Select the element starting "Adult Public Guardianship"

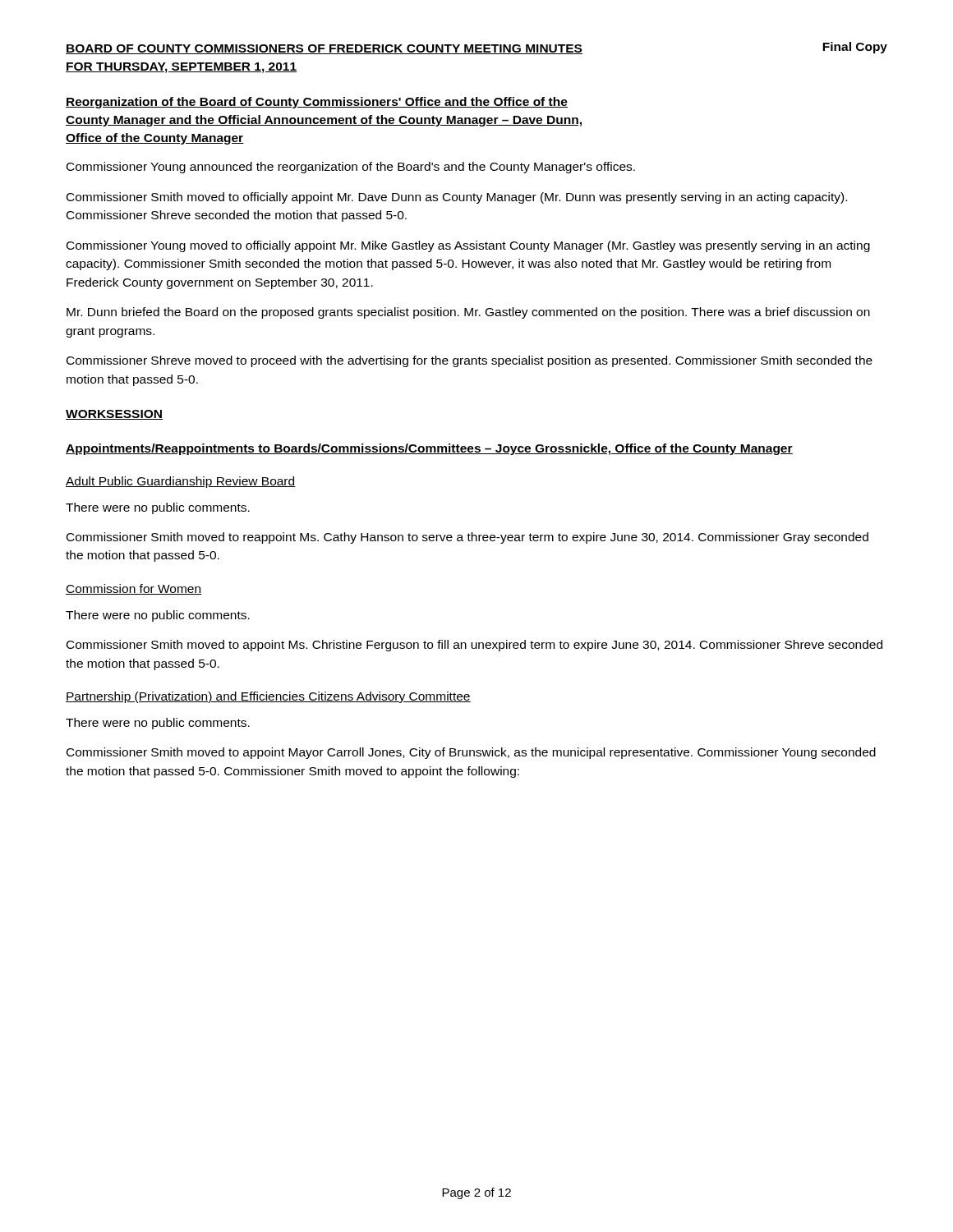click(x=180, y=481)
